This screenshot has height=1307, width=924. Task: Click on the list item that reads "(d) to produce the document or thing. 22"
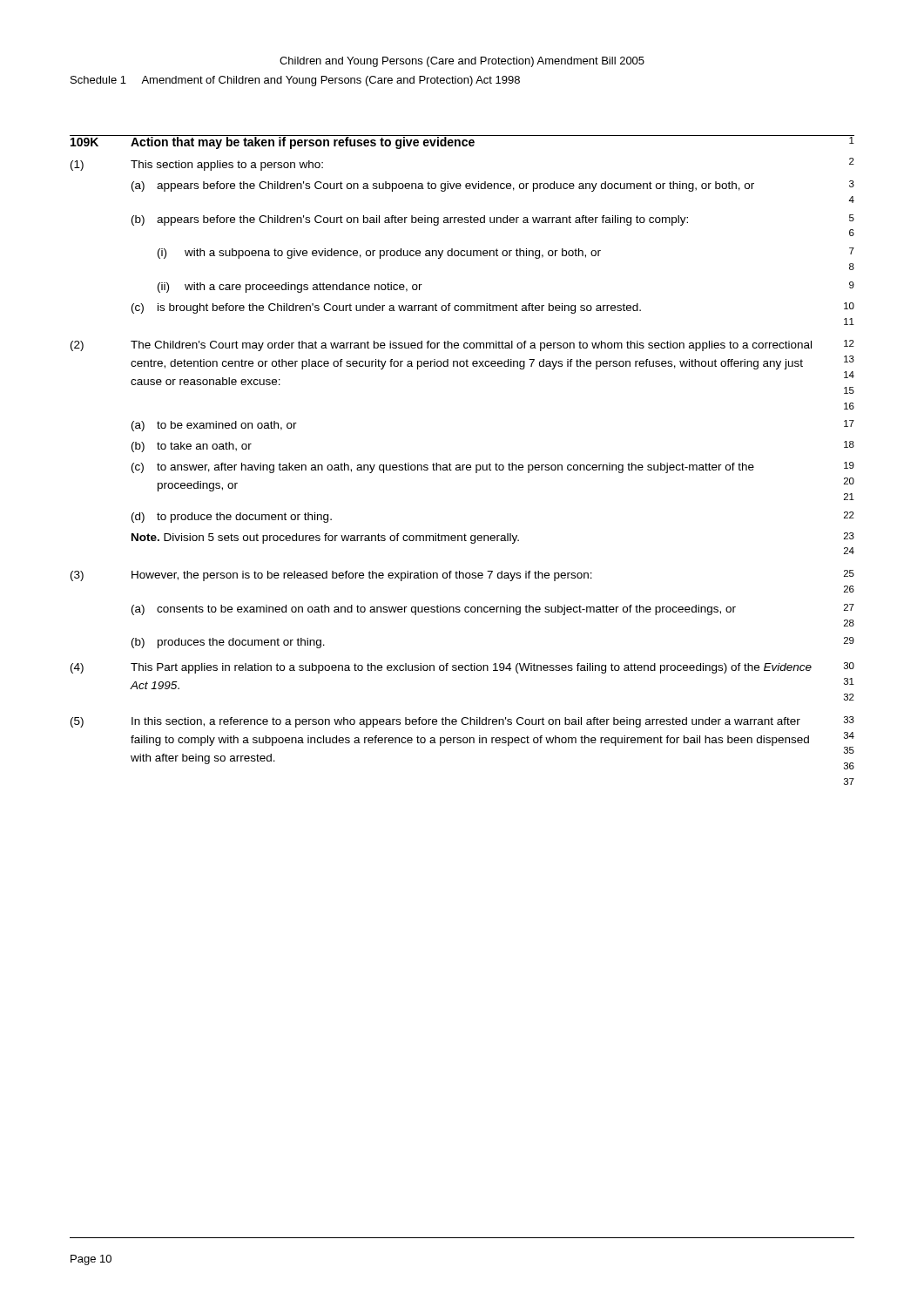click(248, 517)
